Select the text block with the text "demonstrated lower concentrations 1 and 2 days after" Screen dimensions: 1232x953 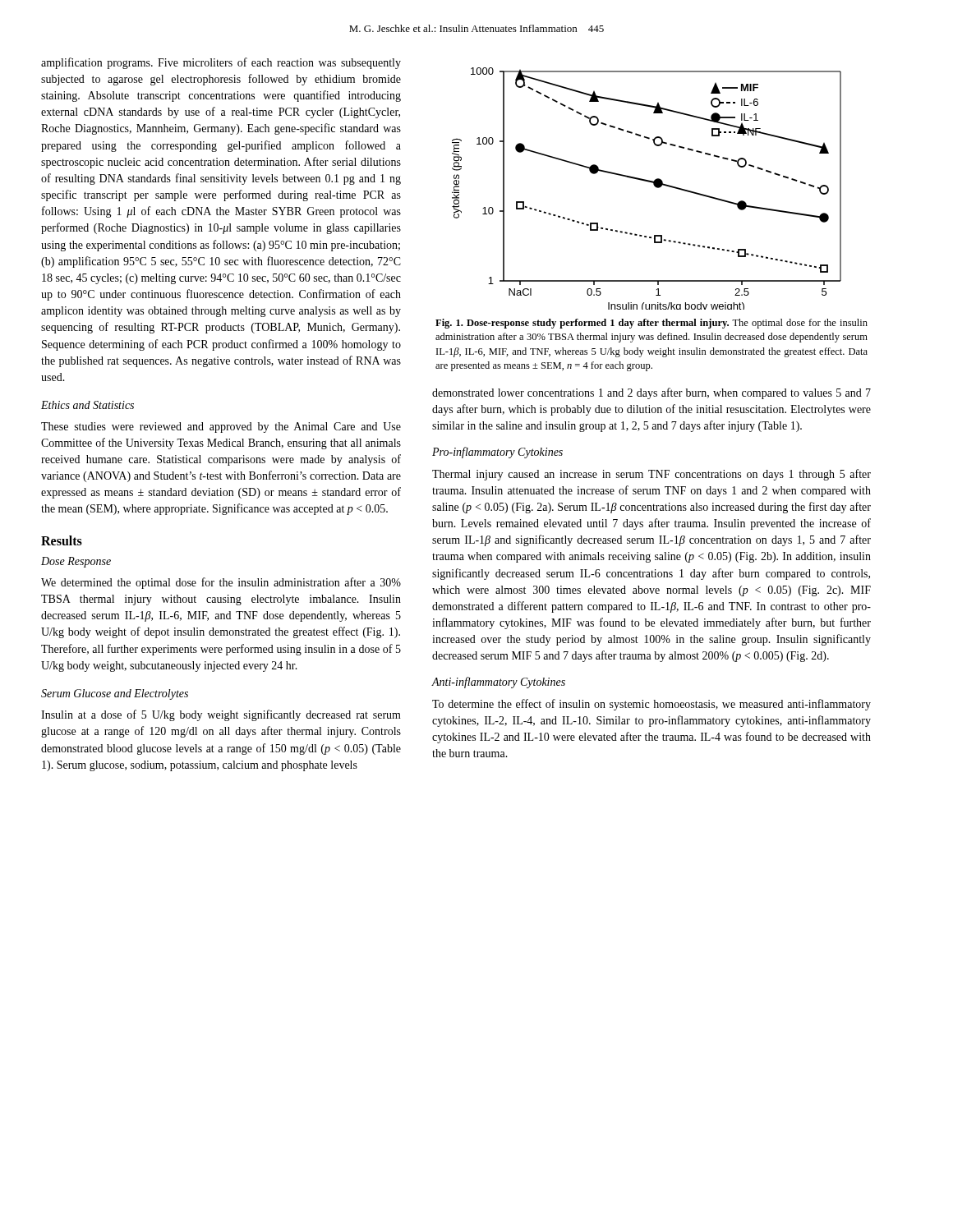651,409
